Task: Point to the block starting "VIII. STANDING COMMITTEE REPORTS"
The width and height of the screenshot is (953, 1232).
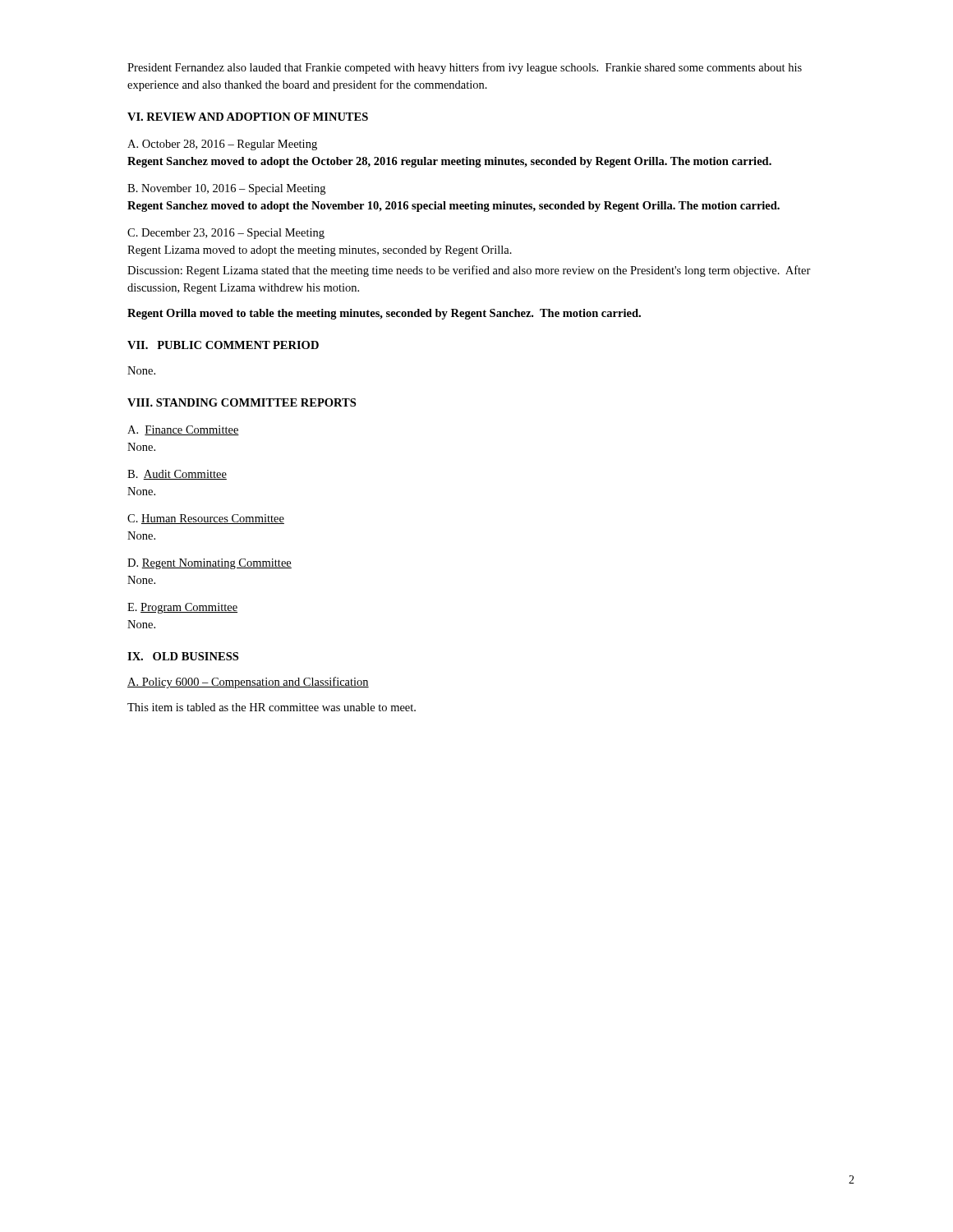Action: point(242,402)
